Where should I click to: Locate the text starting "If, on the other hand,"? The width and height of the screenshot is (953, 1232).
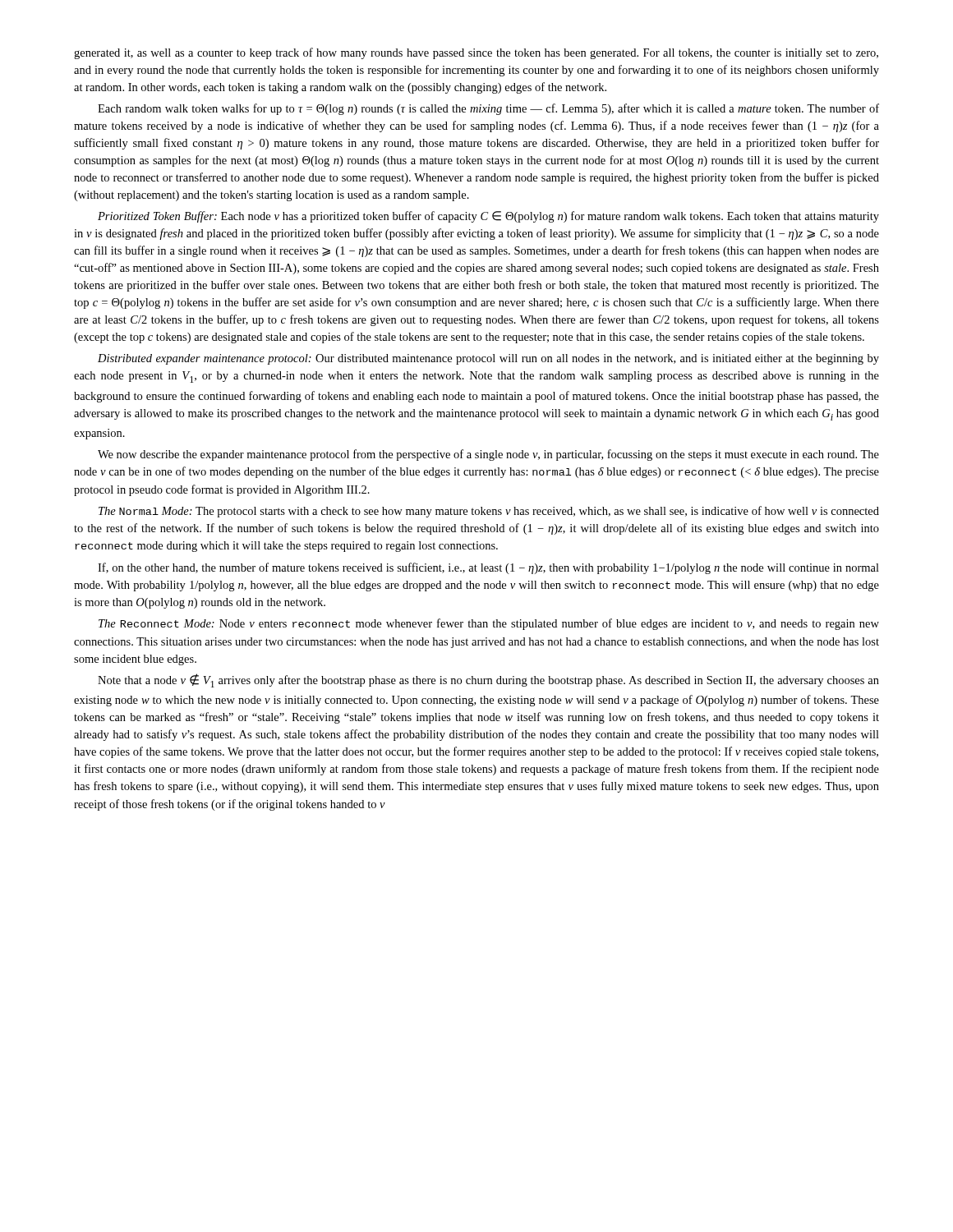tap(476, 585)
